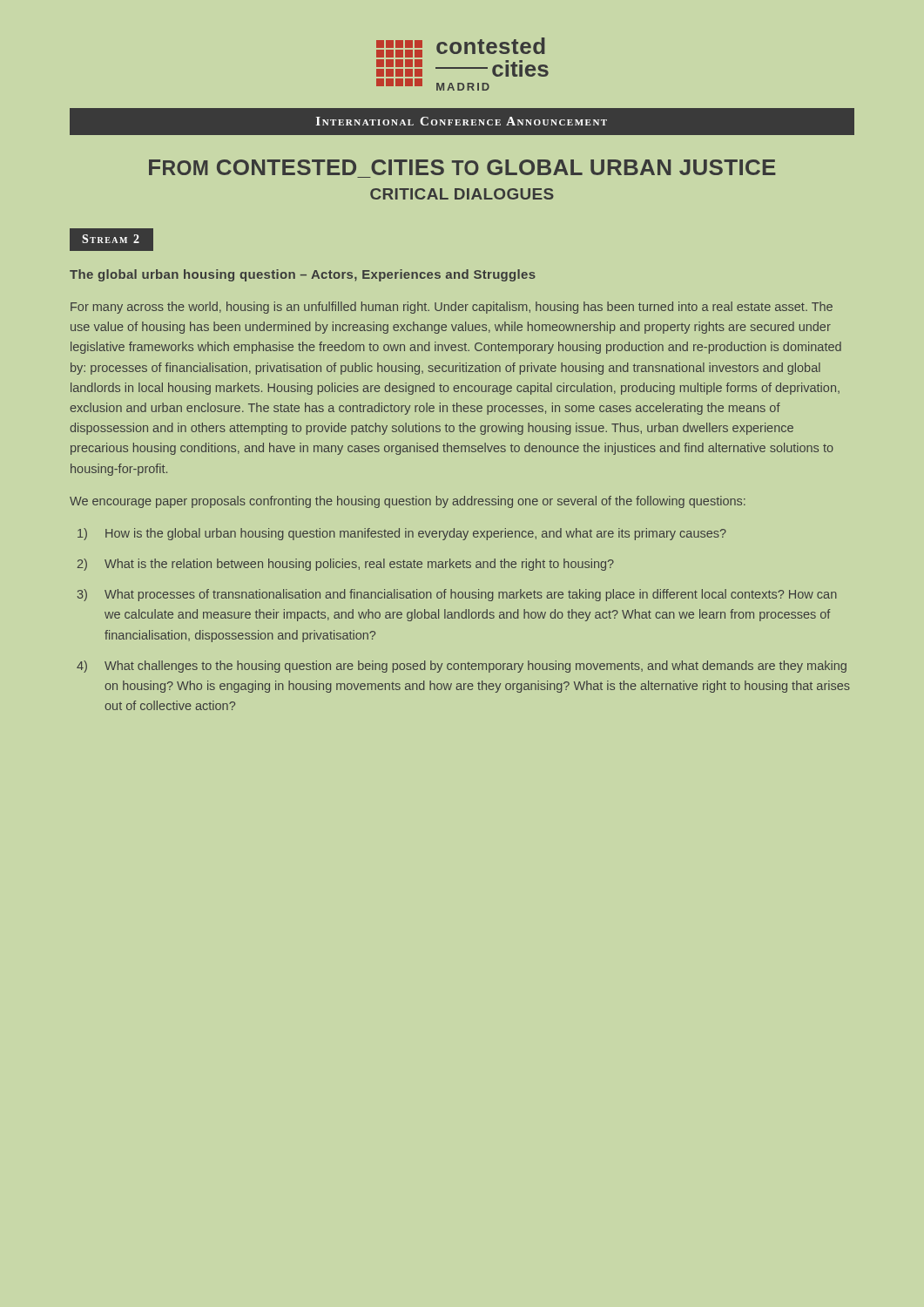Select a logo

click(x=462, y=64)
